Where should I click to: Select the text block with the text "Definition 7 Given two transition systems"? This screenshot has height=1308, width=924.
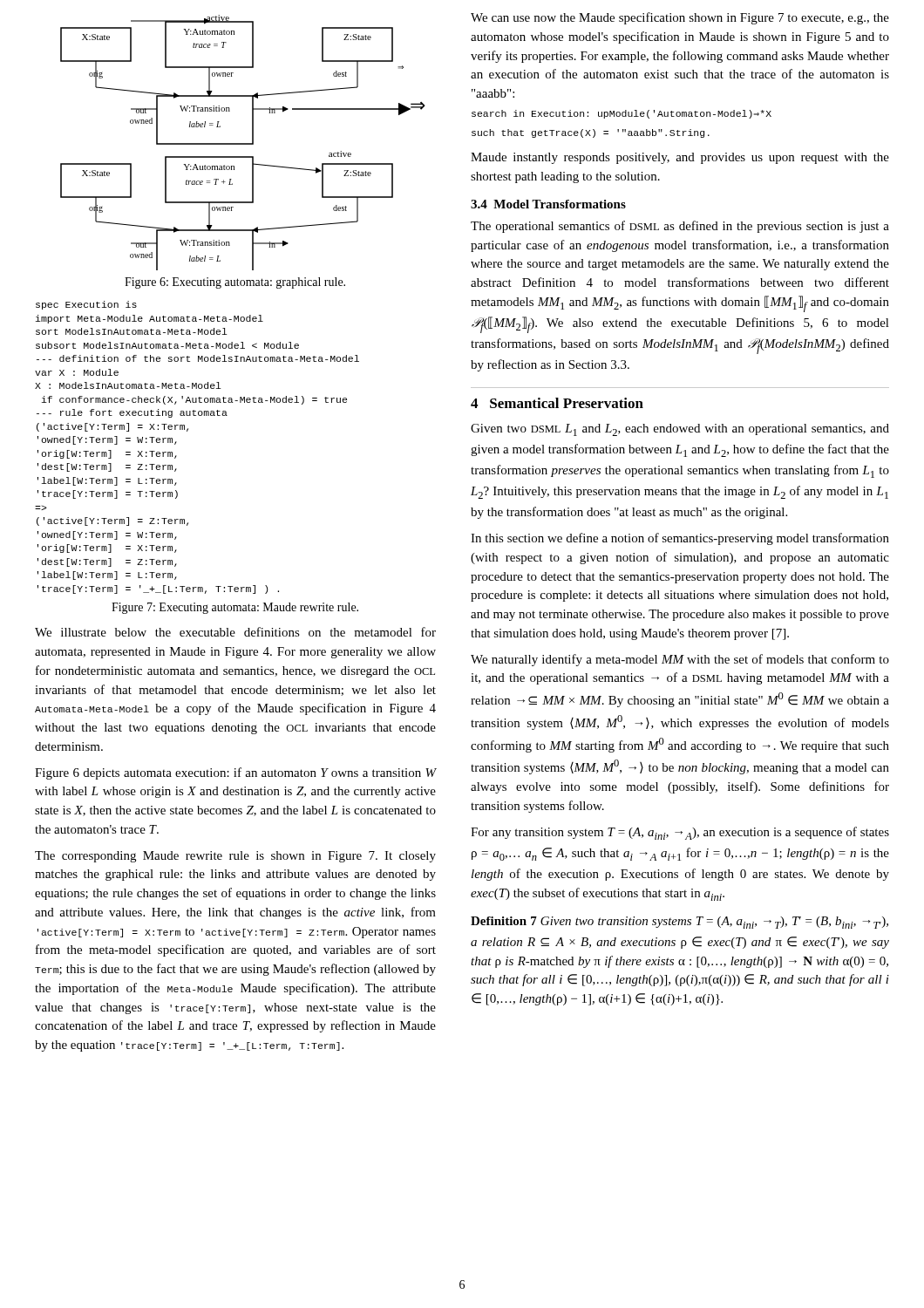click(x=680, y=960)
